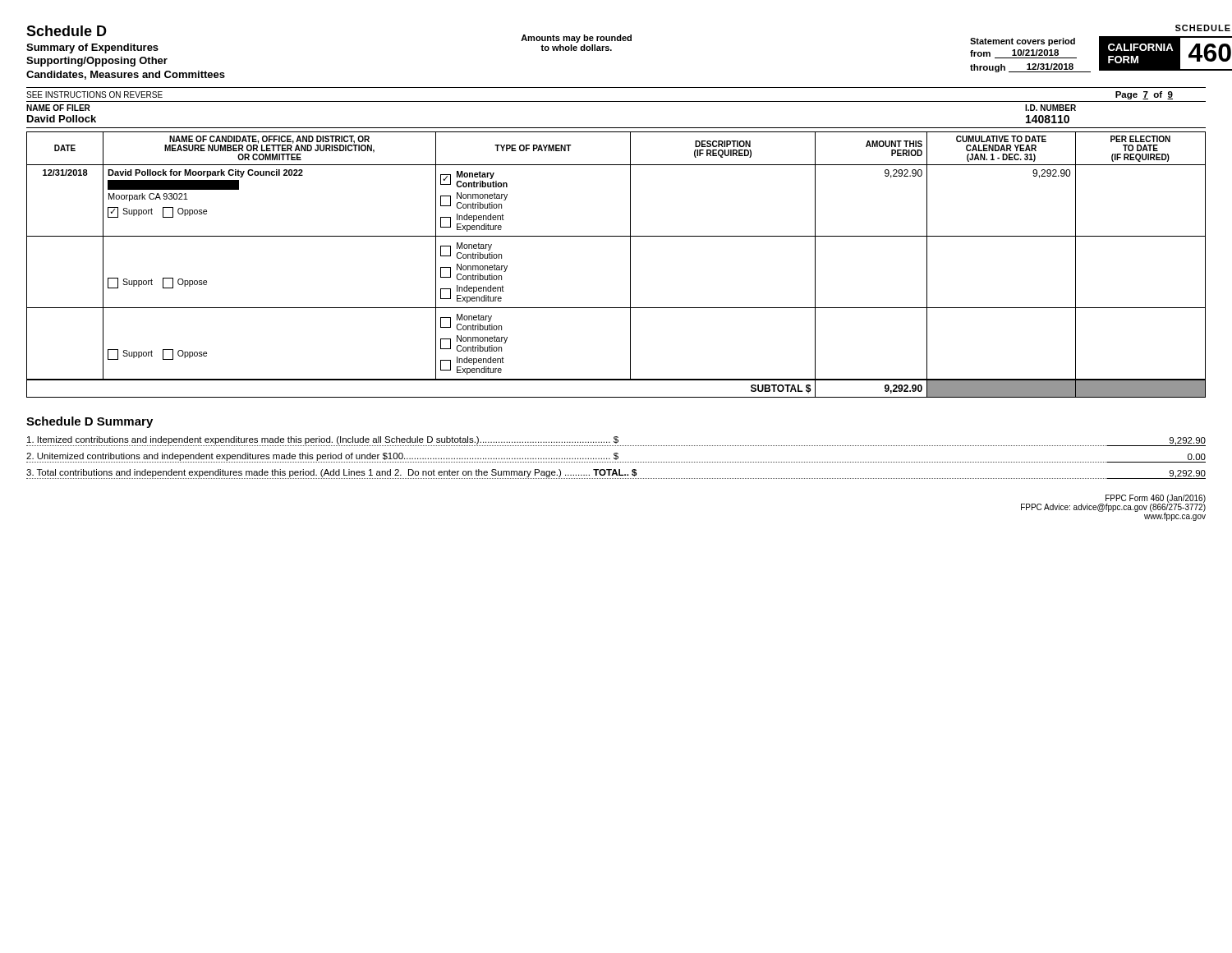Point to the text block starting "Page 7 of 9"
This screenshot has height=953, width=1232.
[x=1144, y=95]
